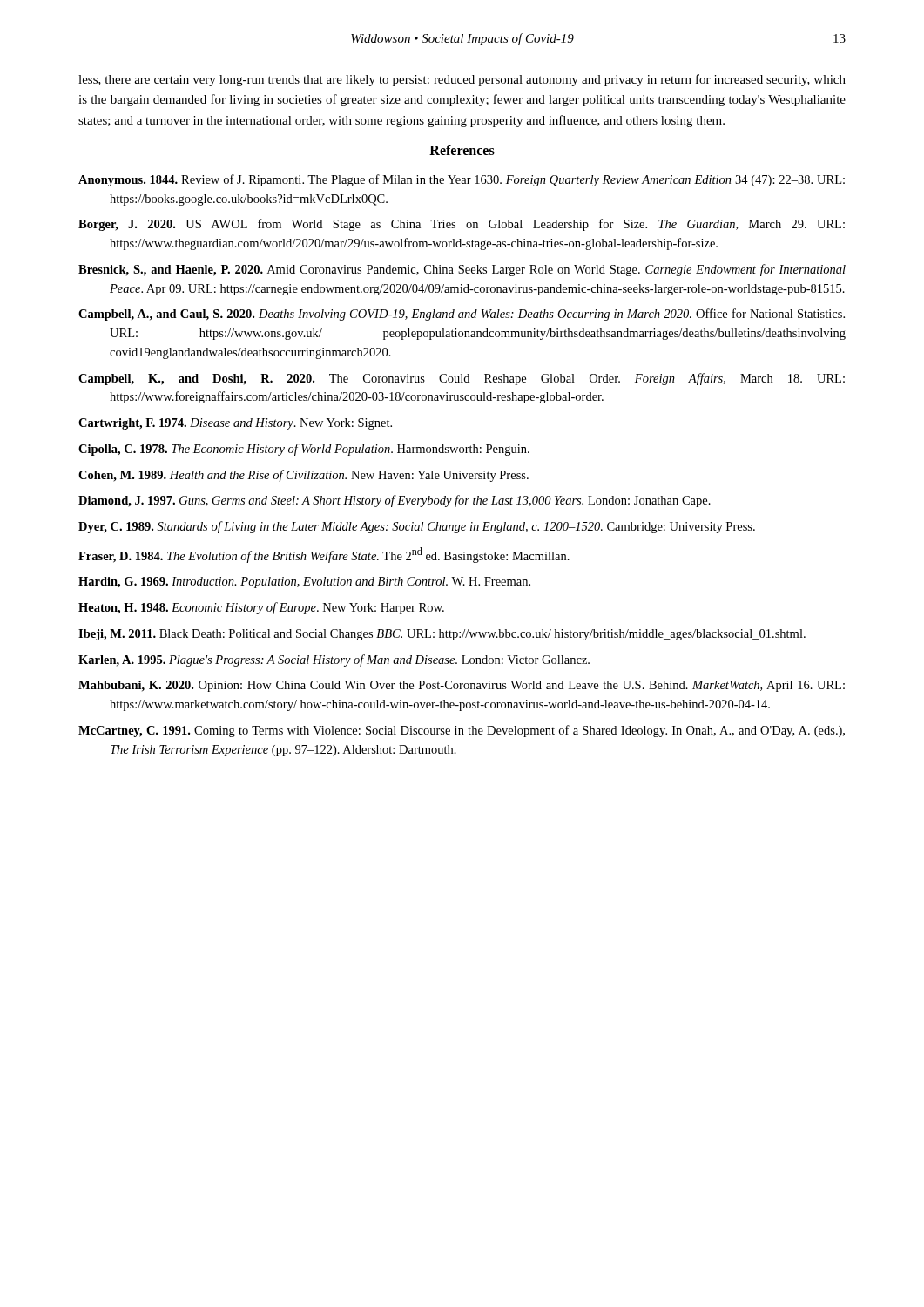Find the text block starting "Cipolla, C. 1978. The Economic History of"

[304, 448]
